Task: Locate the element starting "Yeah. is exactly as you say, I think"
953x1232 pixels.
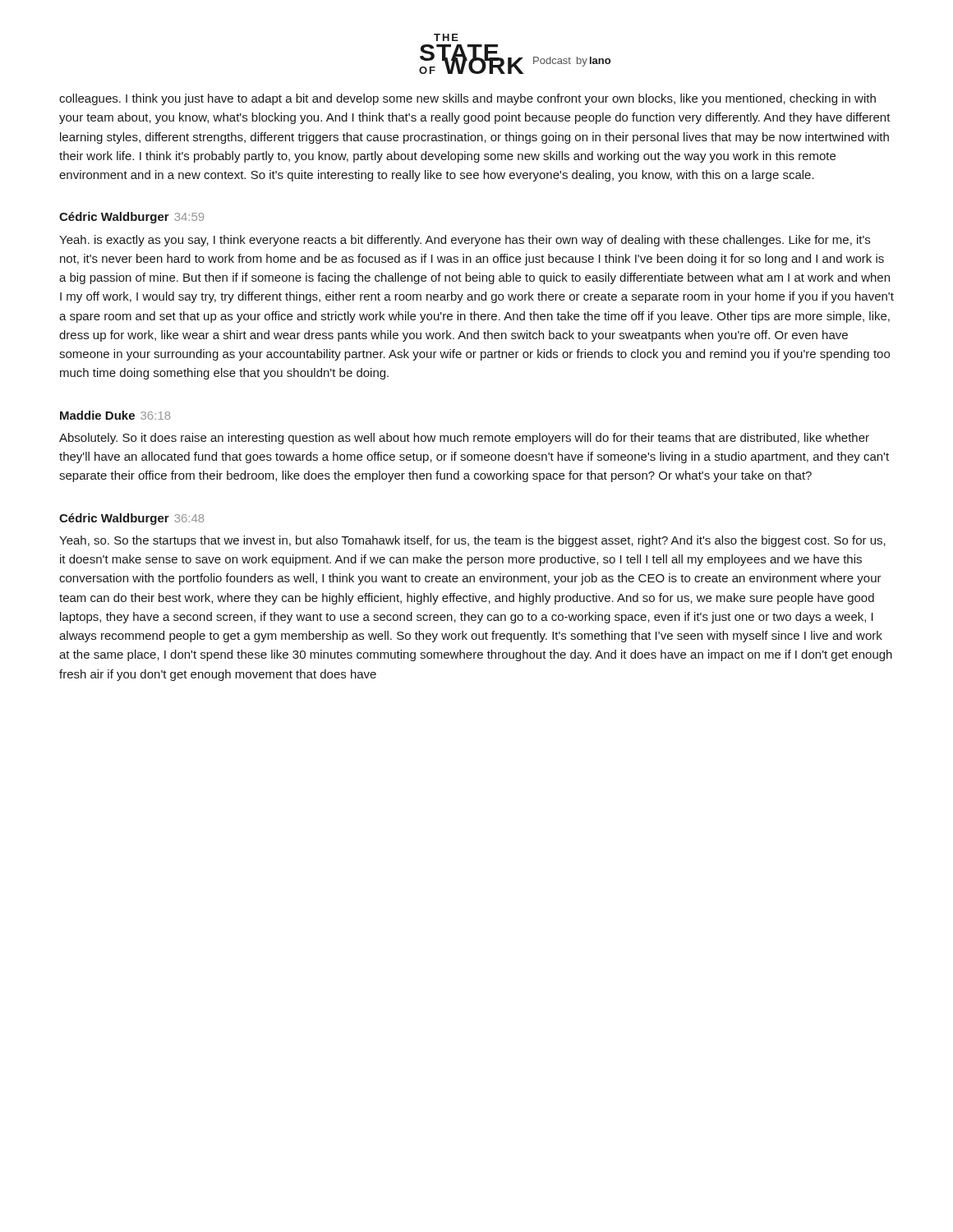Action: (476, 306)
